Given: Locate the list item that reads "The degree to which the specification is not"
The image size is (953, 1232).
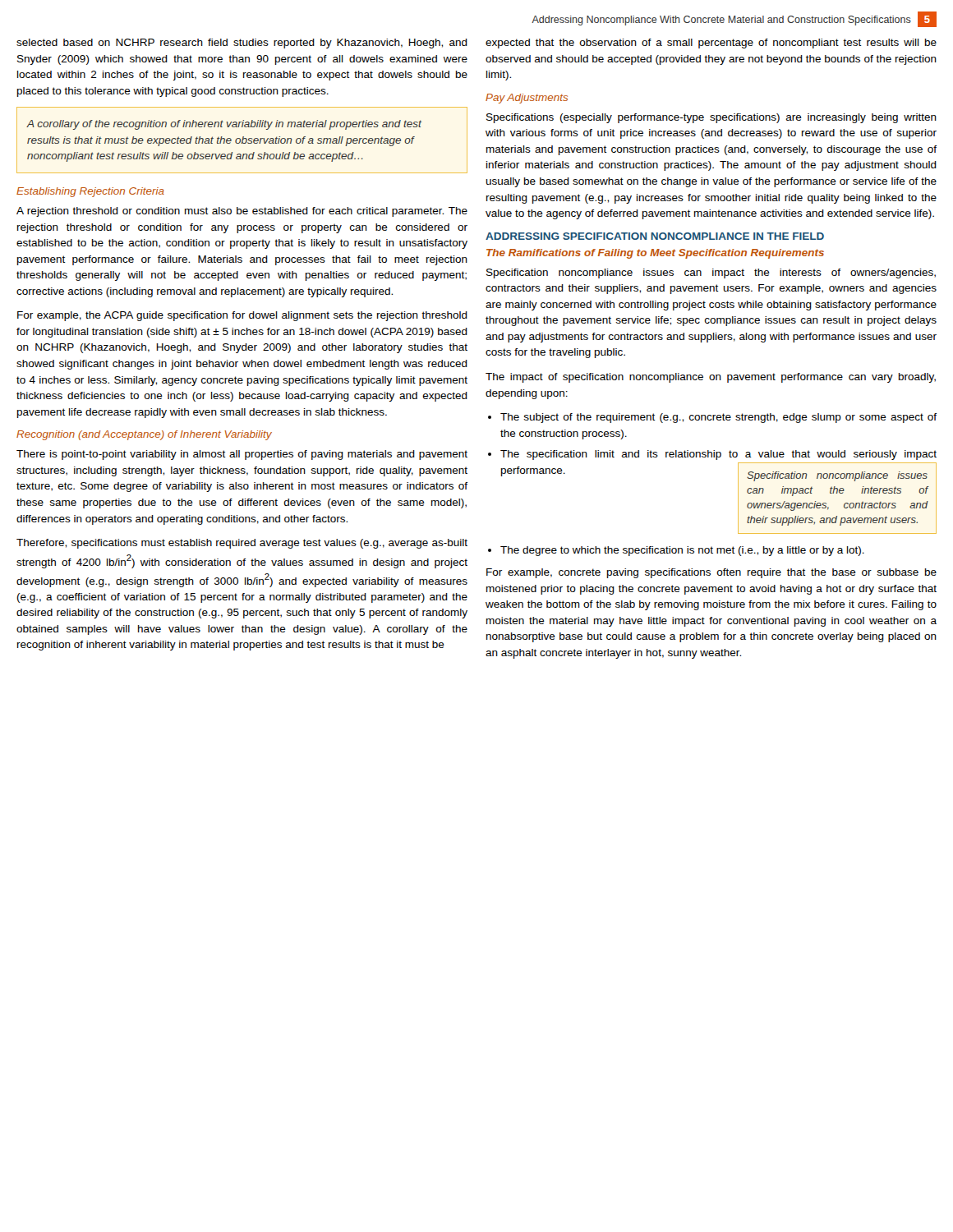Looking at the screenshot, I should (x=682, y=549).
